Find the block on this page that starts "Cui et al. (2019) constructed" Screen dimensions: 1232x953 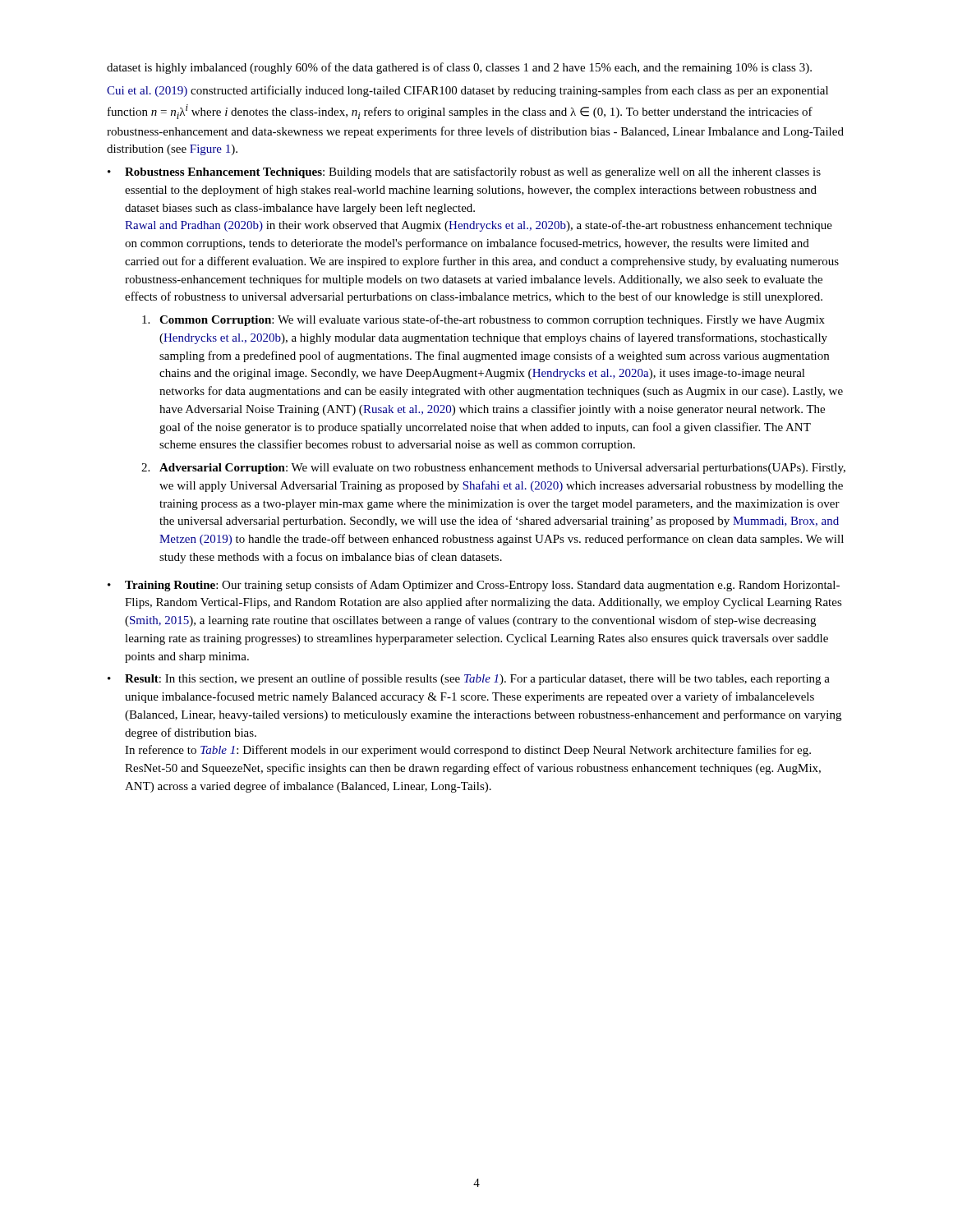[x=475, y=120]
